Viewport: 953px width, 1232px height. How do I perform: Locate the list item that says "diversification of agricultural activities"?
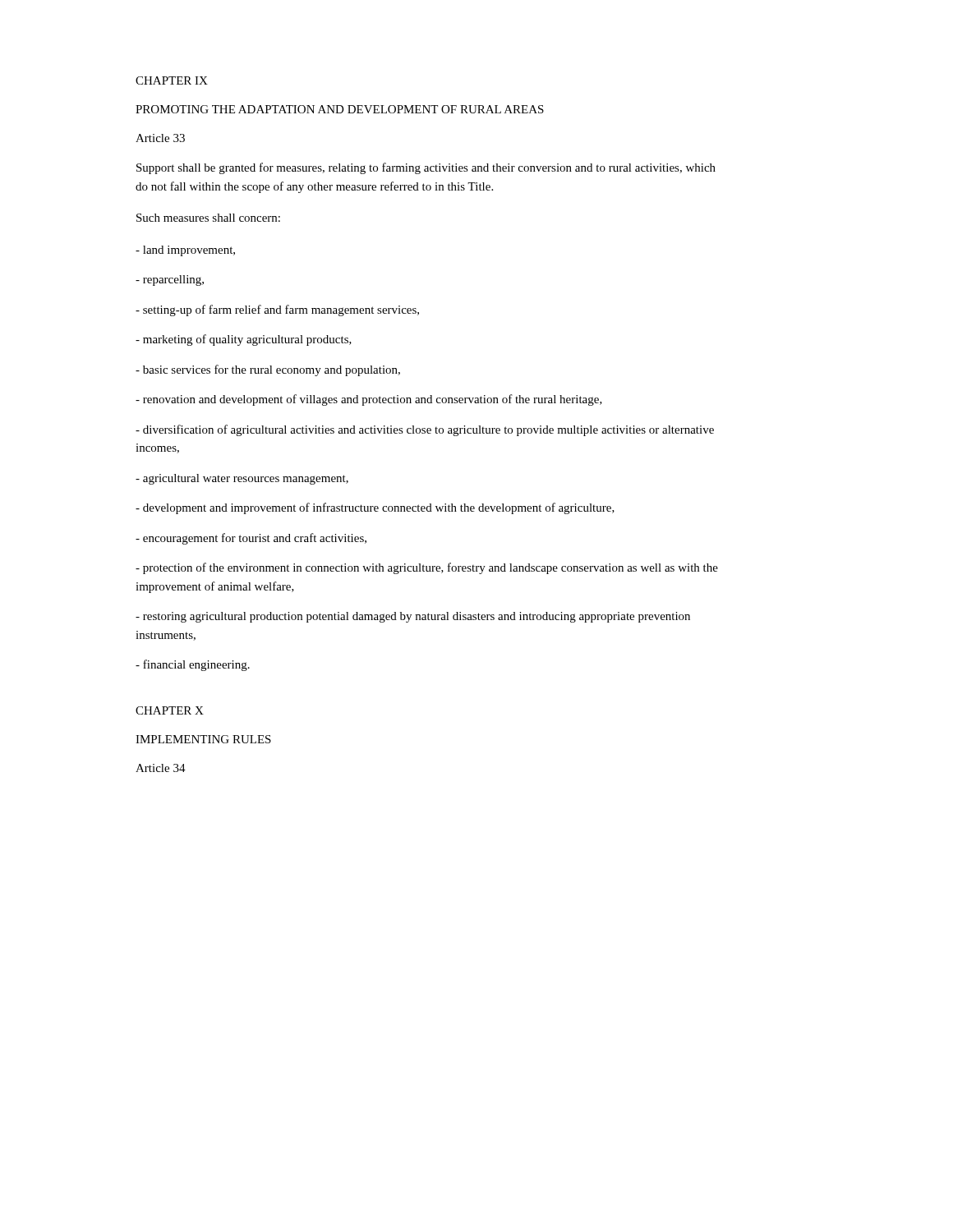(425, 438)
